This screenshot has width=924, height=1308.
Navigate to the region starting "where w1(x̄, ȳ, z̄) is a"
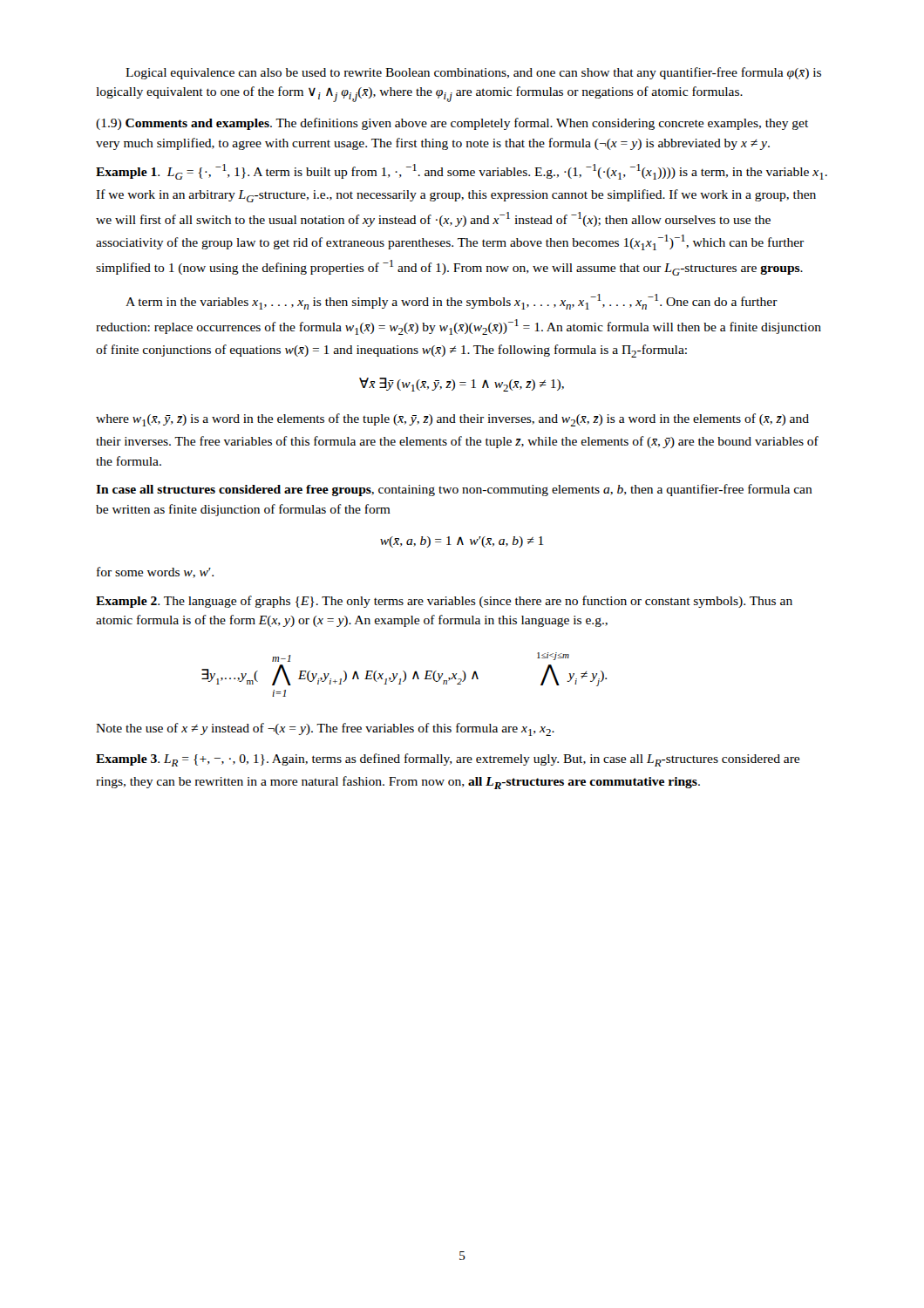pyautogui.click(x=457, y=439)
